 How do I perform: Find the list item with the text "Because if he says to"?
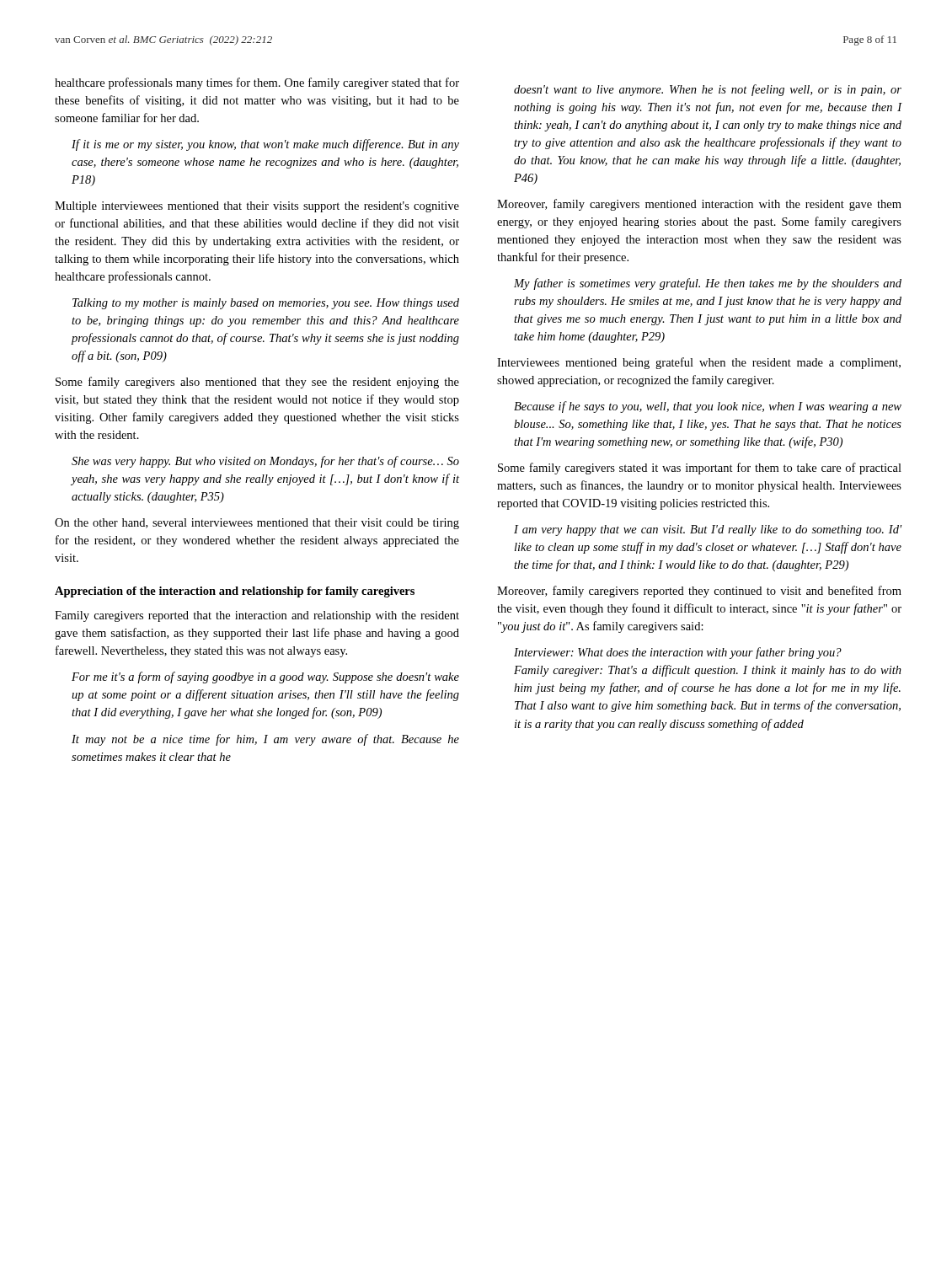pyautogui.click(x=708, y=425)
